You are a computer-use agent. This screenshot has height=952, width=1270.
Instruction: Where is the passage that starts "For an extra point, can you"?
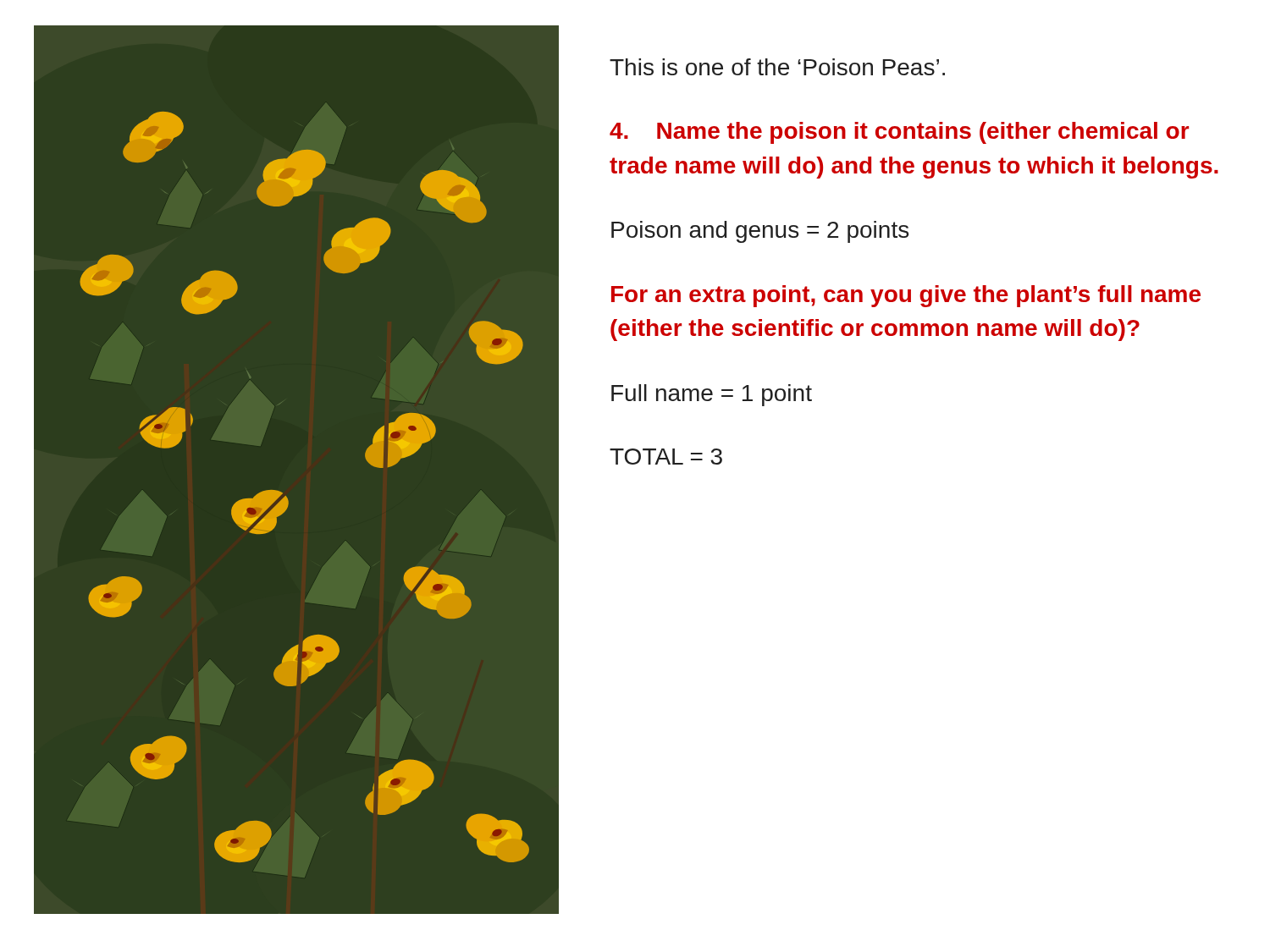906,311
